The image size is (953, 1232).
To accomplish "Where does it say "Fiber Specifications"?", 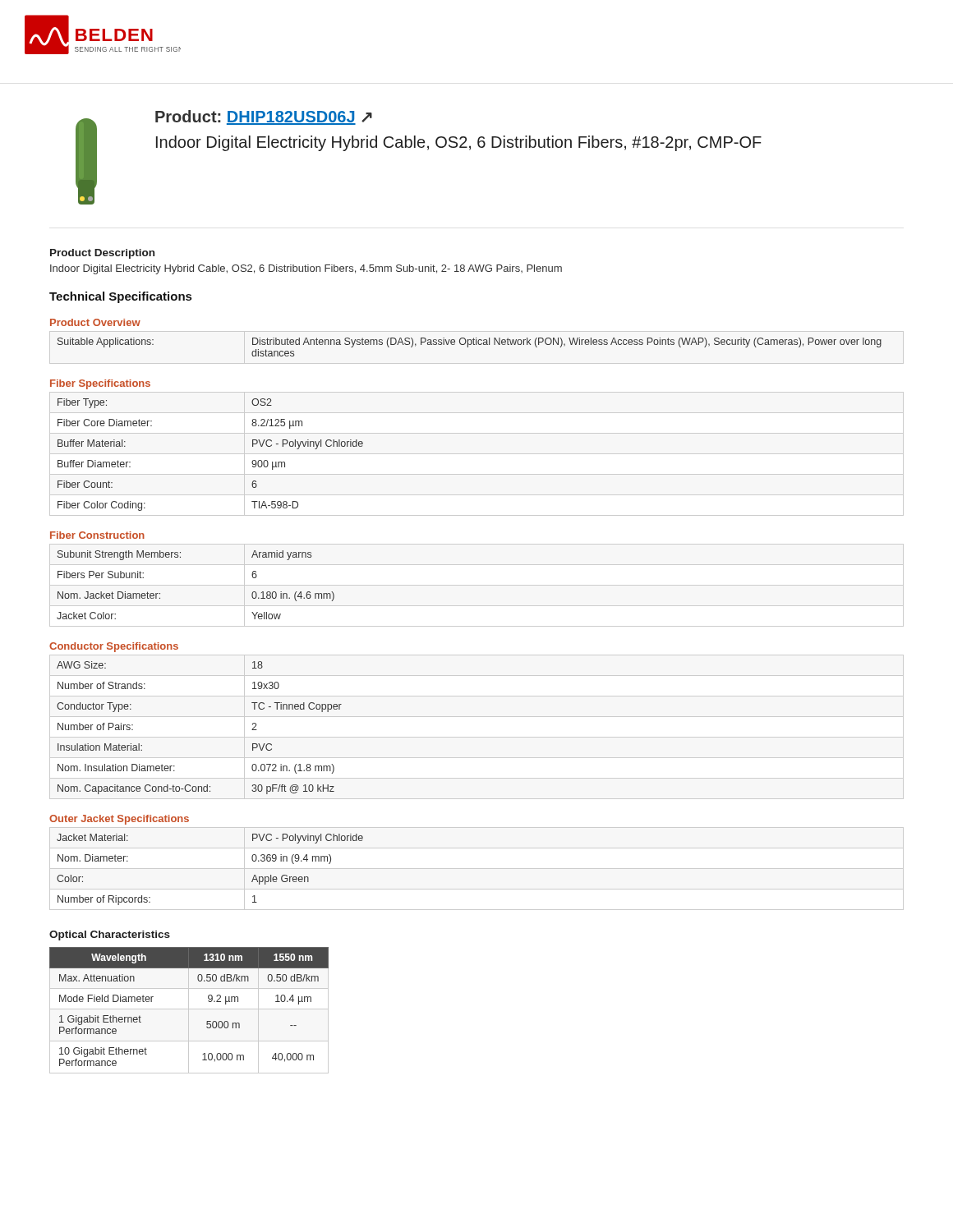I will pos(100,383).
